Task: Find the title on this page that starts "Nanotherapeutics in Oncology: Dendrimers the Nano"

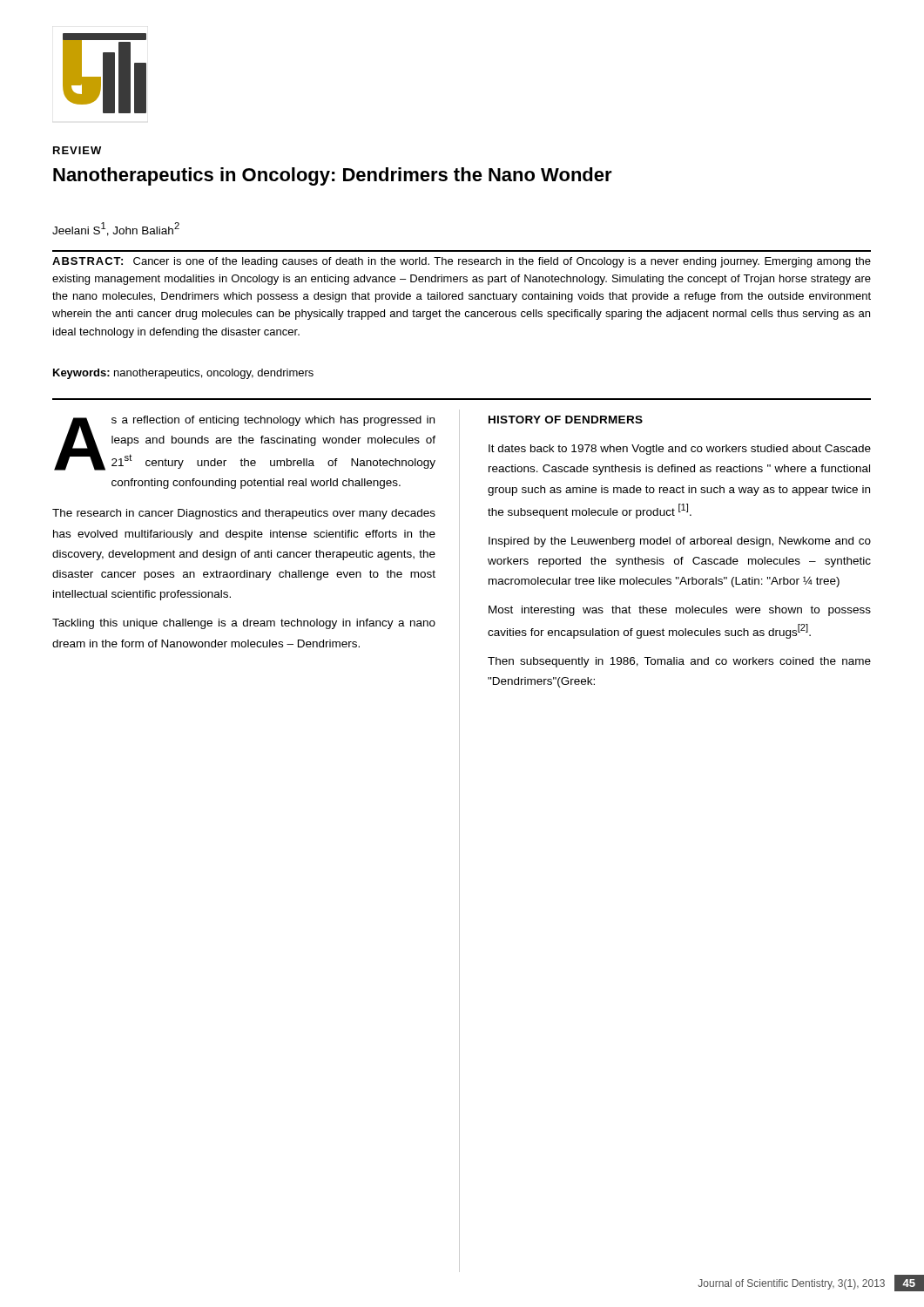Action: click(x=462, y=175)
